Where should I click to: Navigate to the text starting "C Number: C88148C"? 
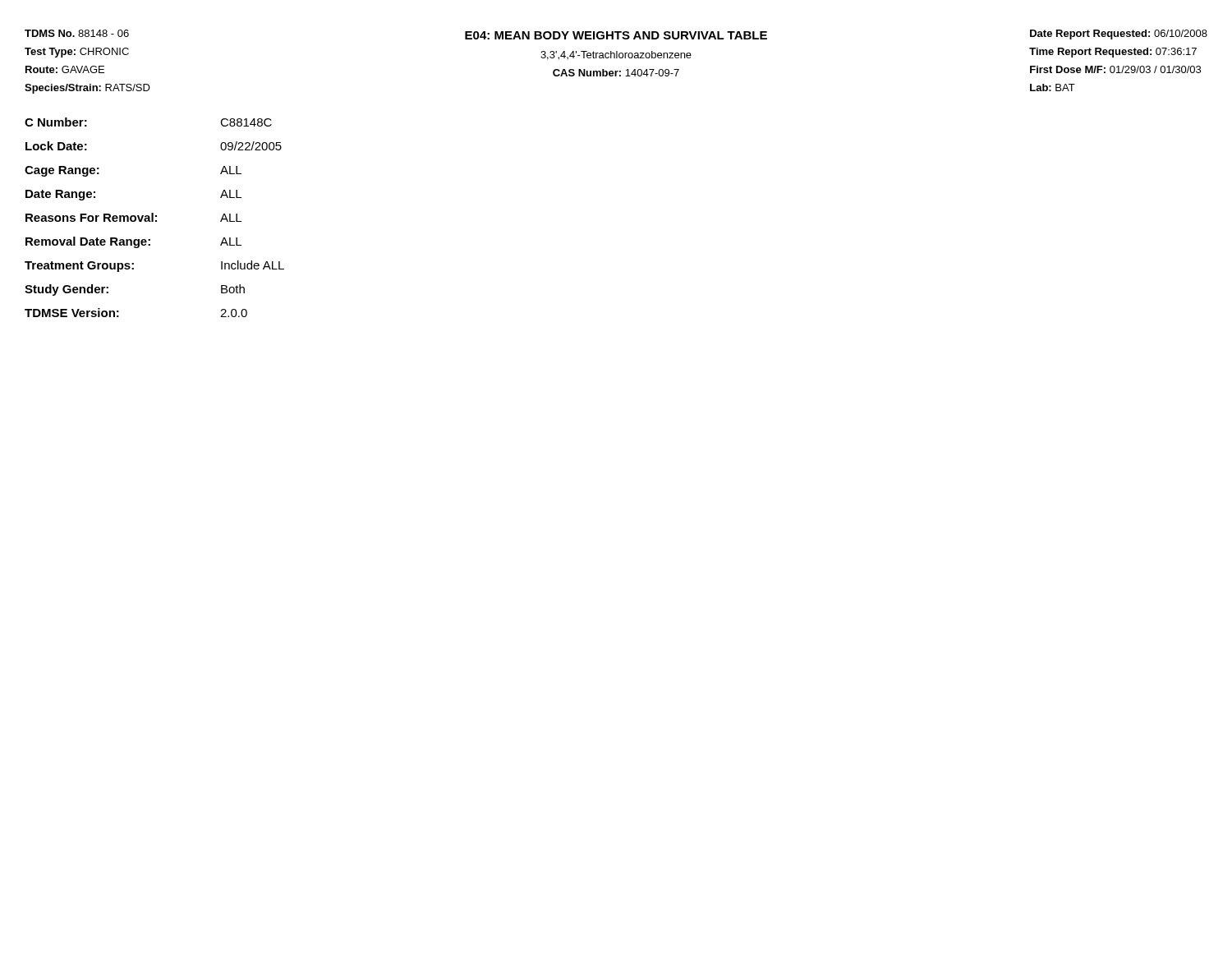click(59, 122)
